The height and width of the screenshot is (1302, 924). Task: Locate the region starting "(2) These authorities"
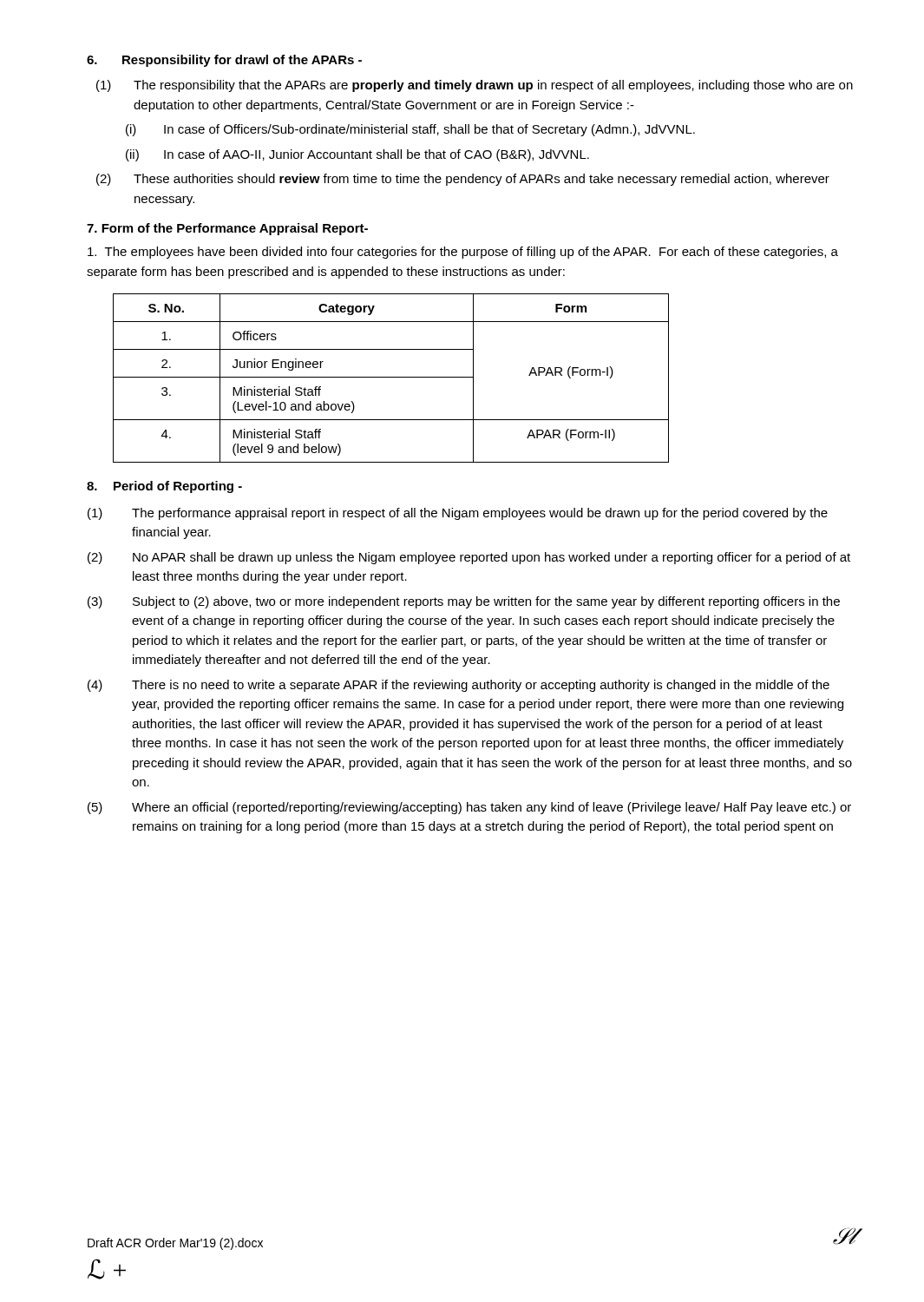point(475,189)
